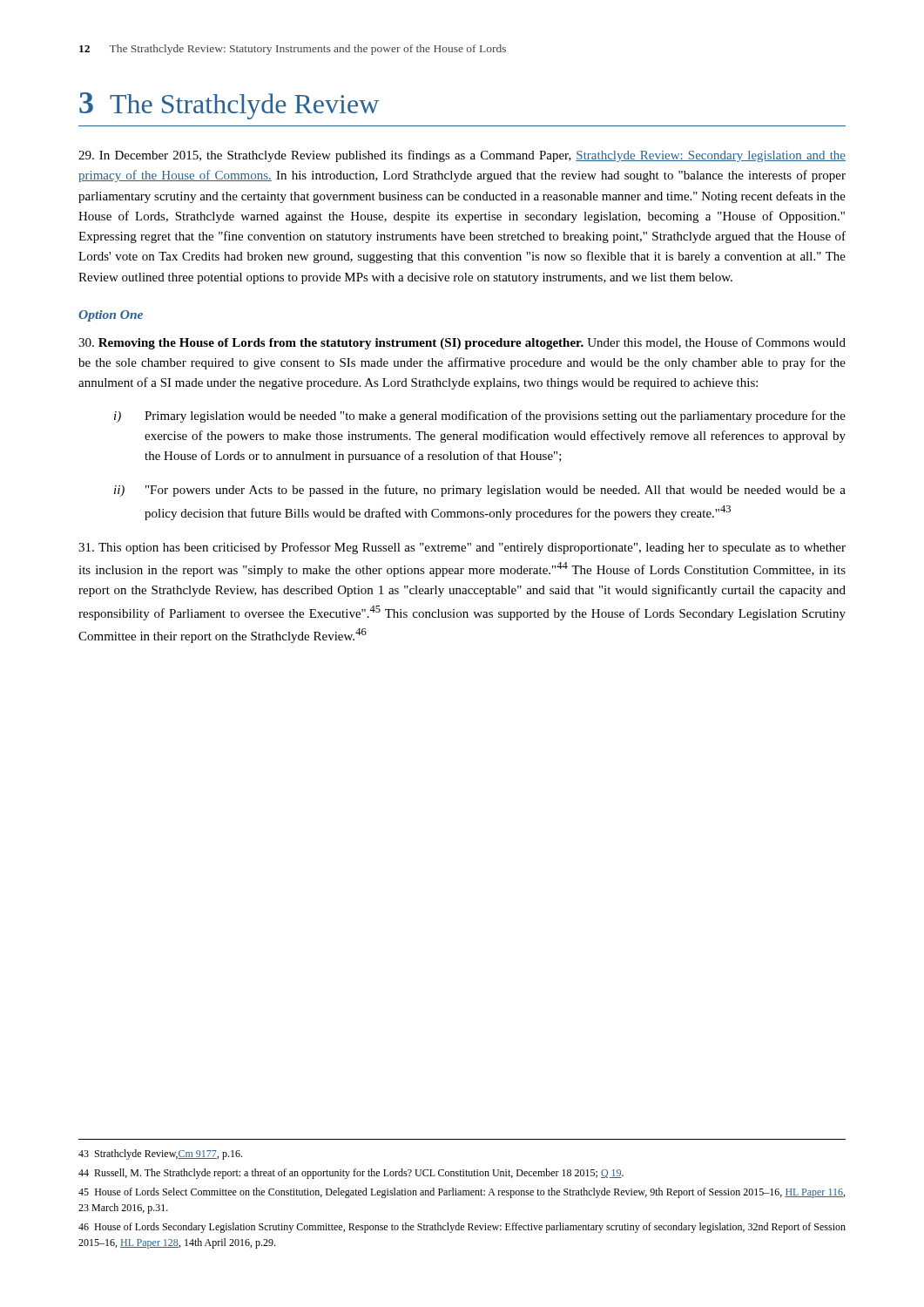Click the passage that begins "i) Primary legislation would be needed "to"
This screenshot has height=1307, width=924.
tap(479, 436)
